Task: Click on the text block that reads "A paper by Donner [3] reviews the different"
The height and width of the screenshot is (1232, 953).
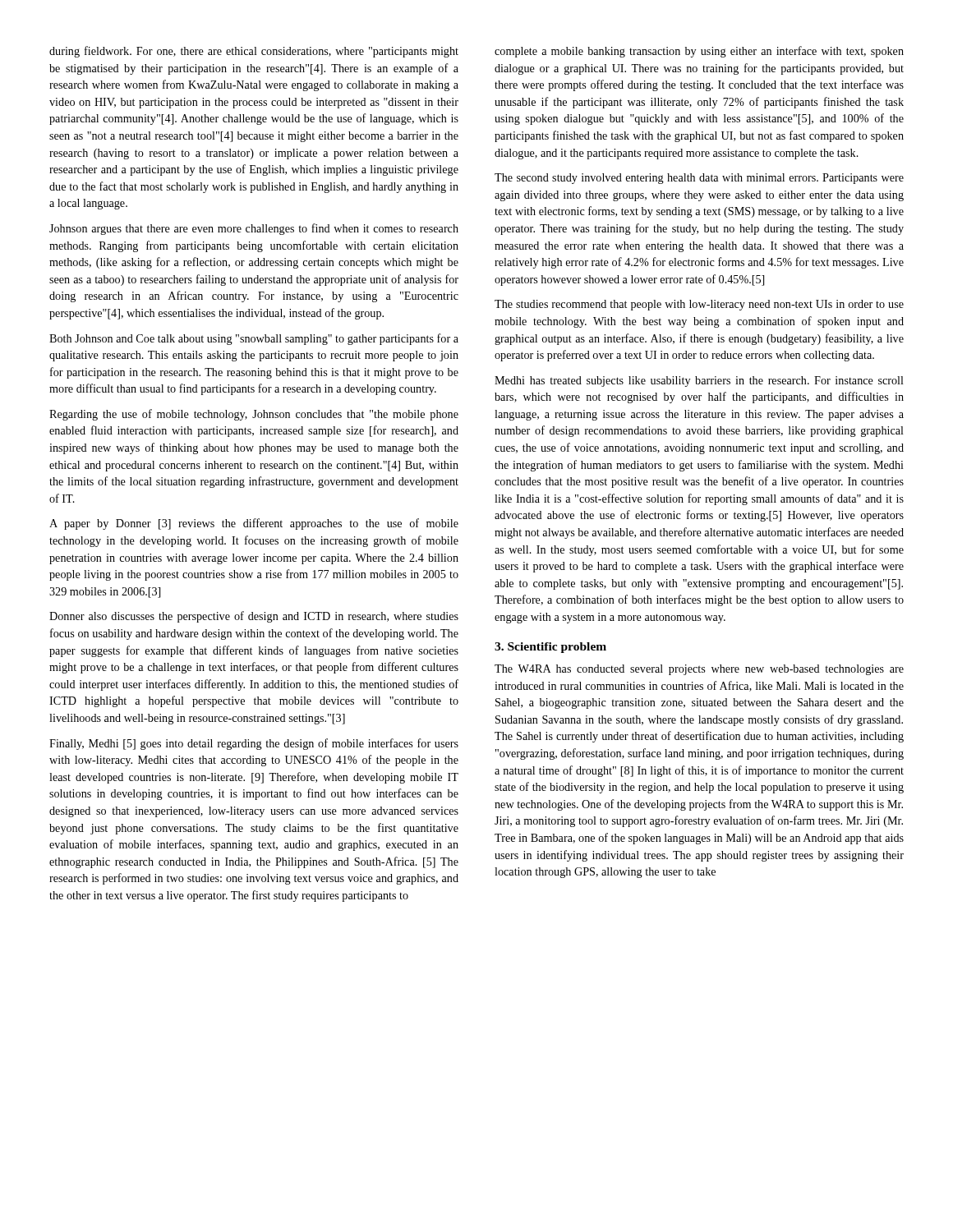Action: (x=254, y=557)
